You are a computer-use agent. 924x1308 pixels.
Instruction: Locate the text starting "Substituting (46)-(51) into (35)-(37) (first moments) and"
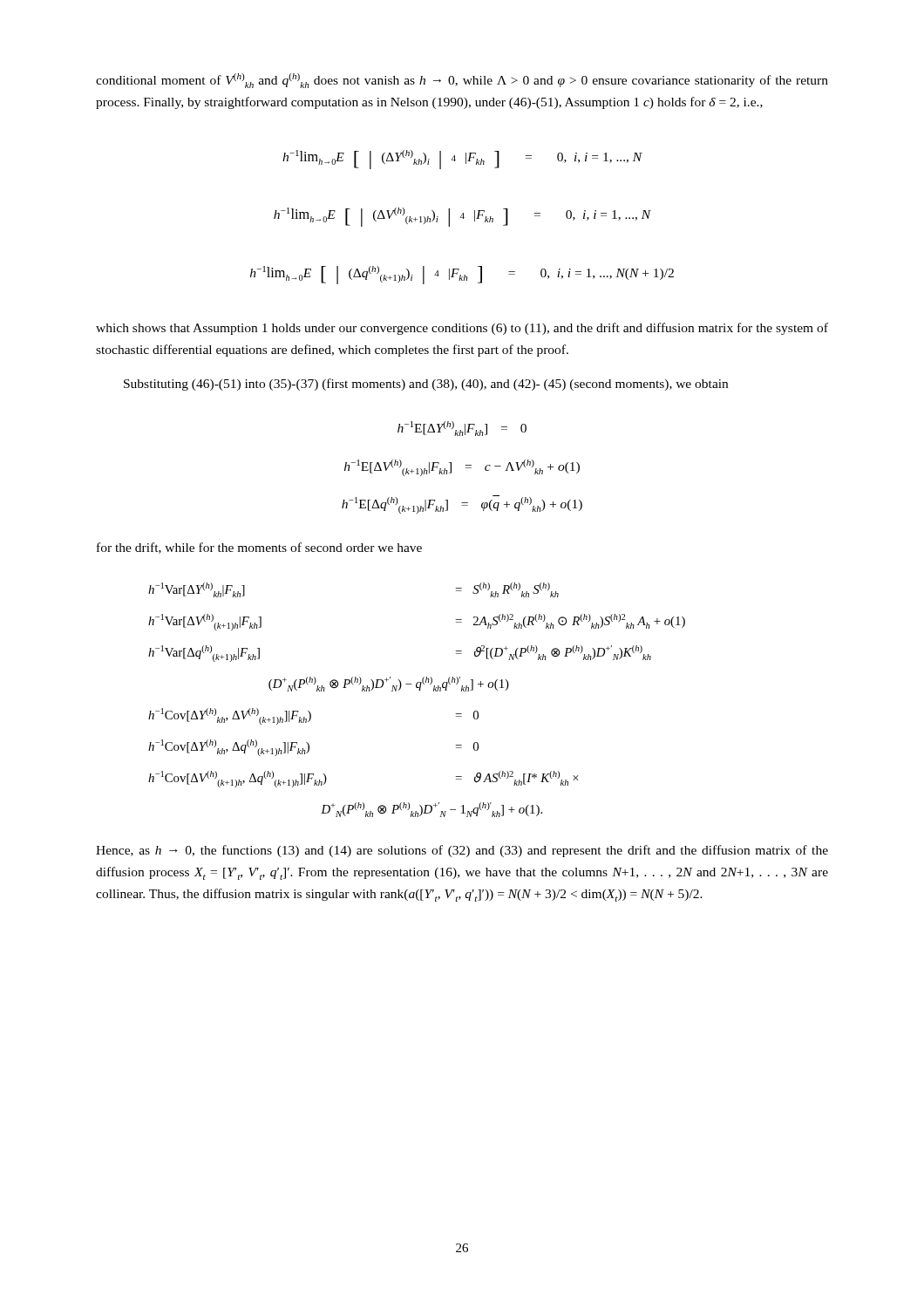pyautogui.click(x=426, y=383)
